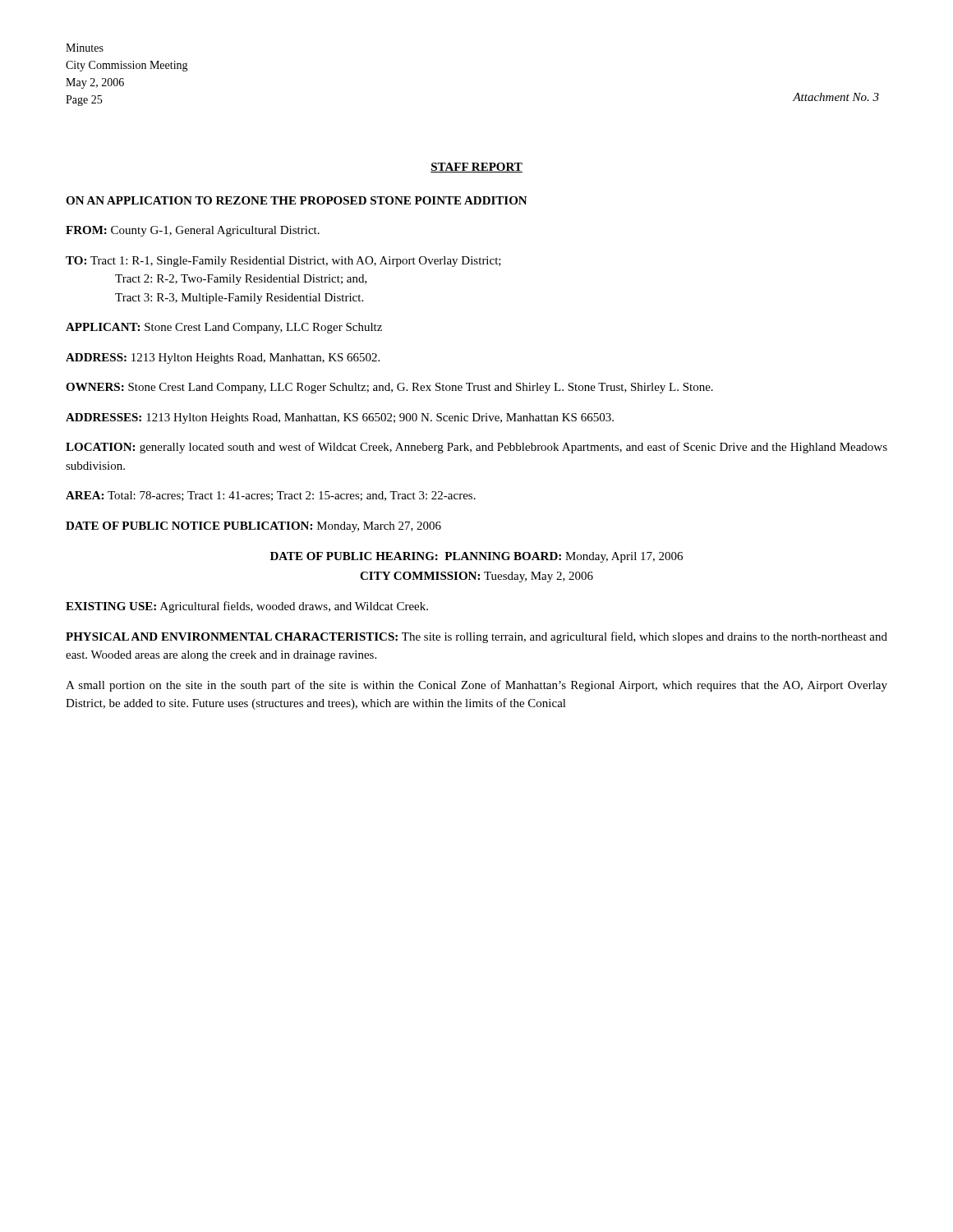The image size is (953, 1232).
Task: Click on the text block that says "PHYSICAL AND ENVIRONMENTAL CHARACTERISTICS: The site is"
Action: [476, 645]
